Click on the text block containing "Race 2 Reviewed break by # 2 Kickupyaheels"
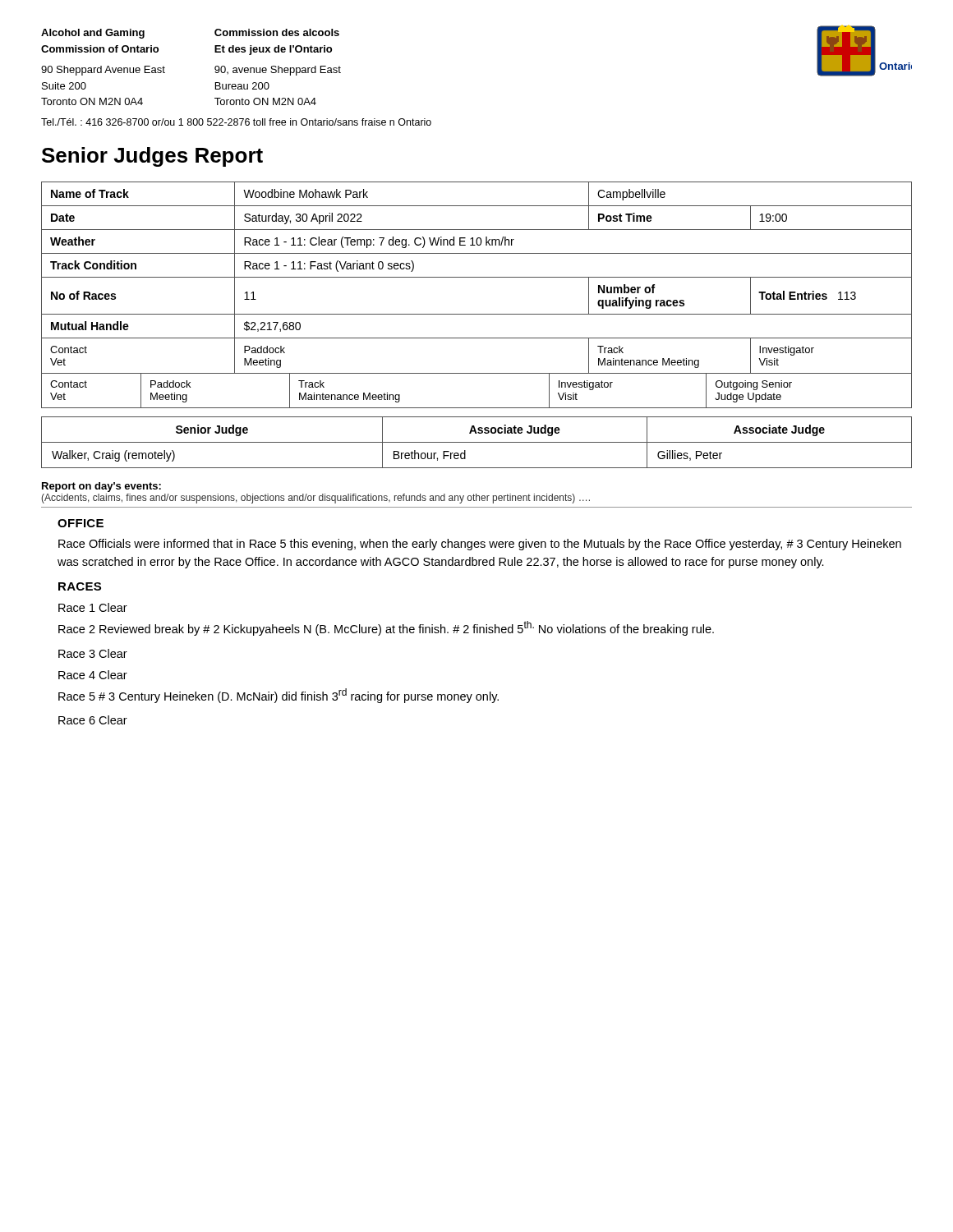 tap(386, 628)
